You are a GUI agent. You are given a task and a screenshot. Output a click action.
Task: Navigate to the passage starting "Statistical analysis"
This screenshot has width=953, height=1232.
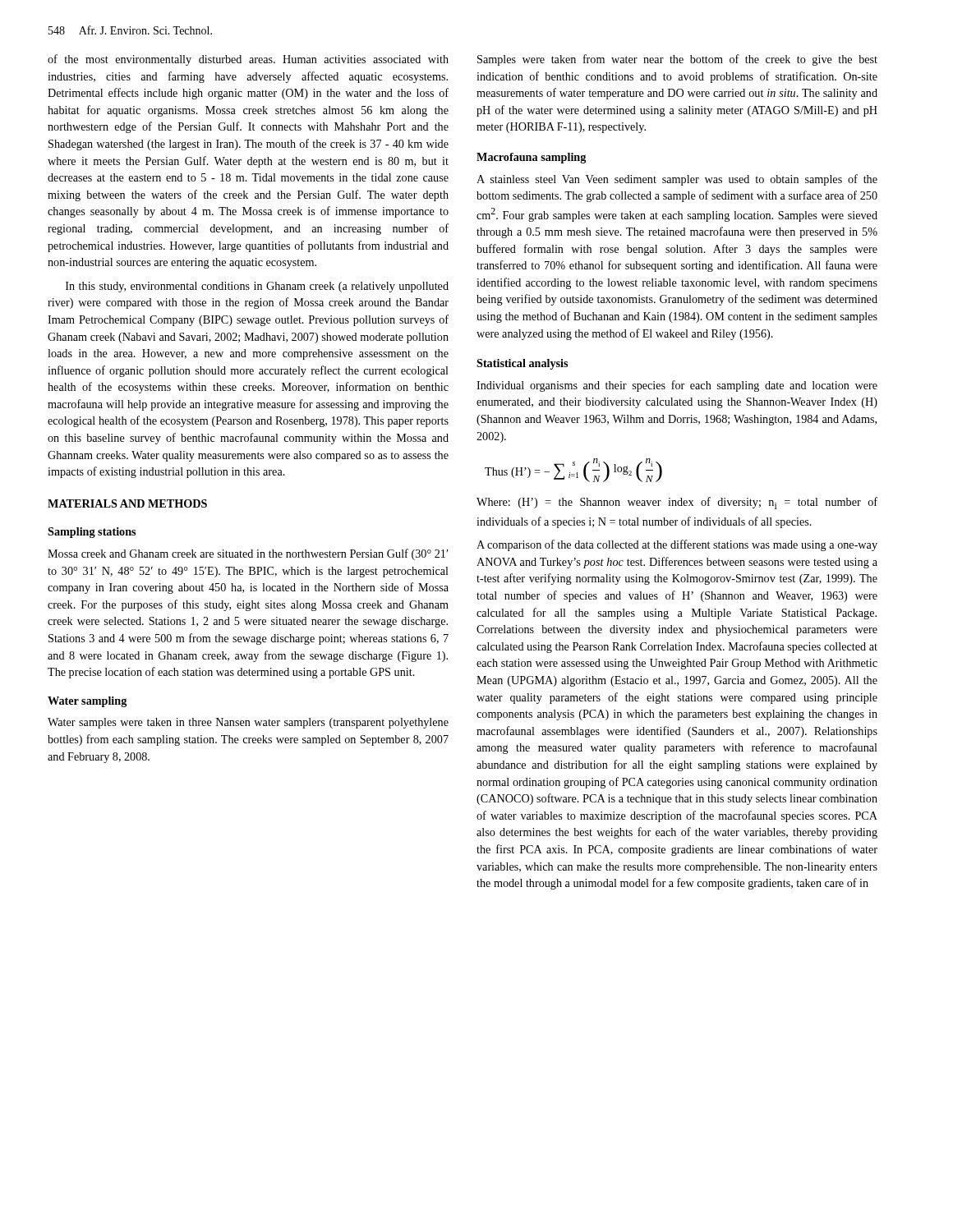pos(522,364)
